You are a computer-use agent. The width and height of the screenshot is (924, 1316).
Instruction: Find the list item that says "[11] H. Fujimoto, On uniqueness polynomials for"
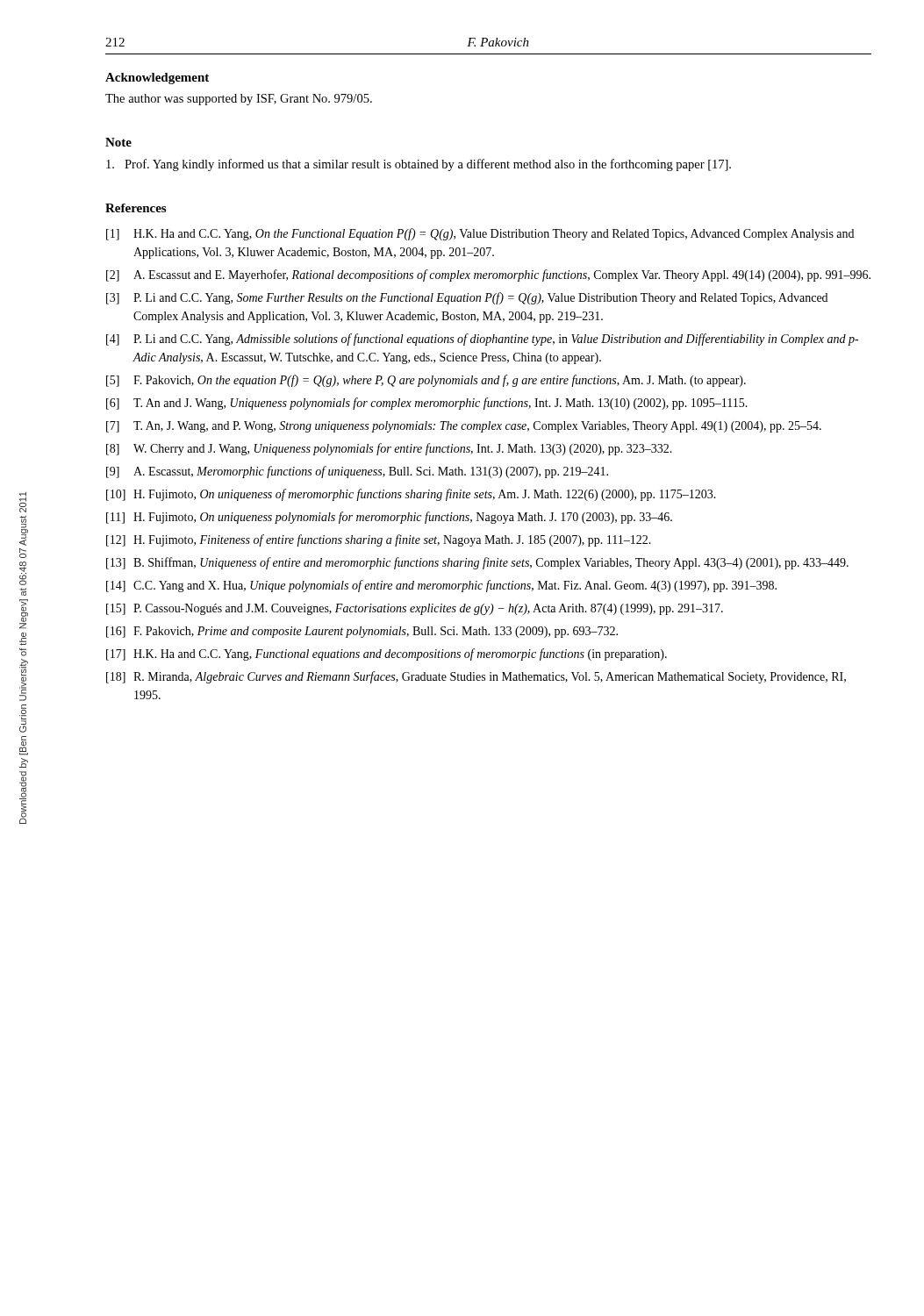[x=389, y=517]
